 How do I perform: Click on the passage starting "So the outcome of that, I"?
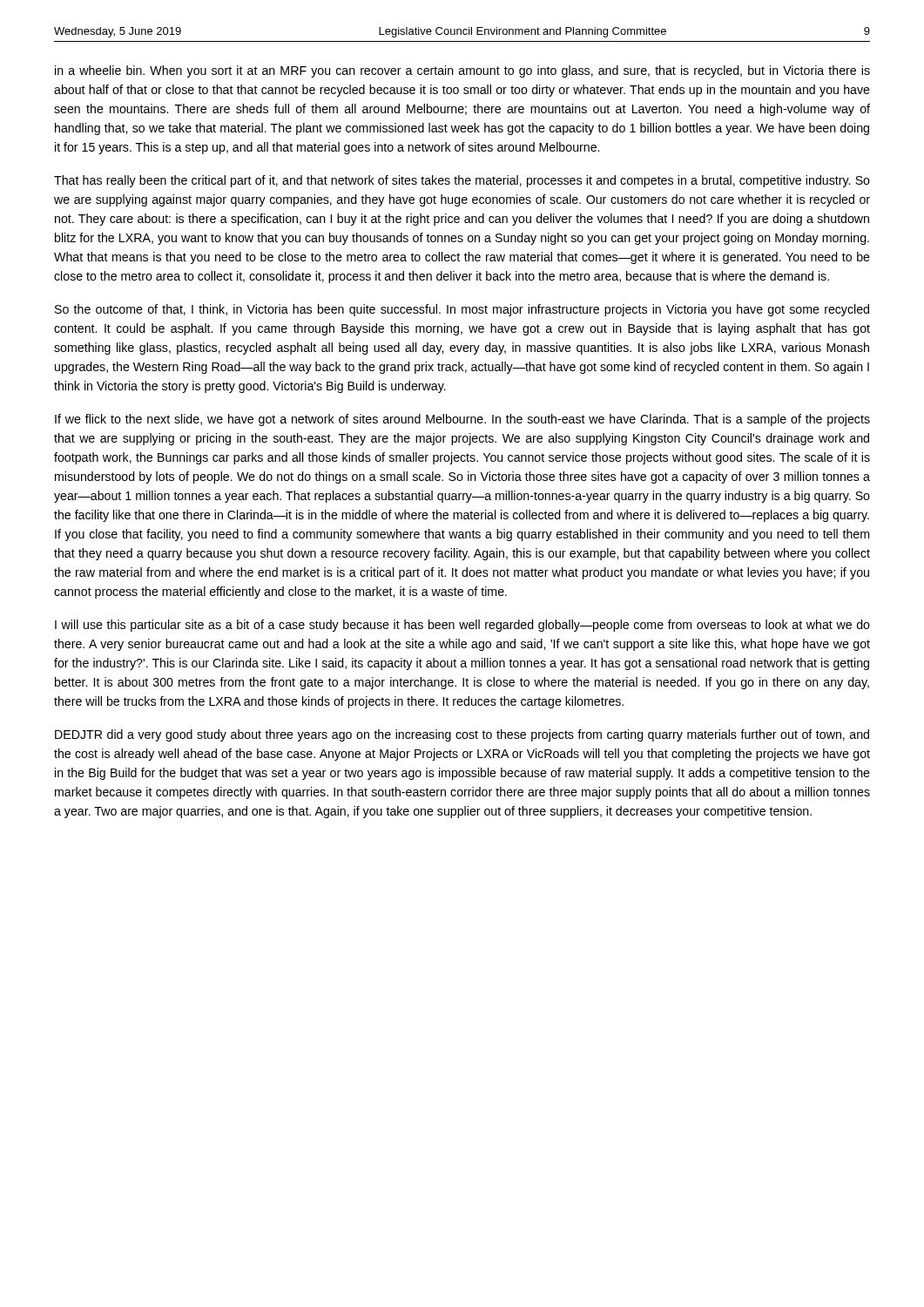click(462, 348)
